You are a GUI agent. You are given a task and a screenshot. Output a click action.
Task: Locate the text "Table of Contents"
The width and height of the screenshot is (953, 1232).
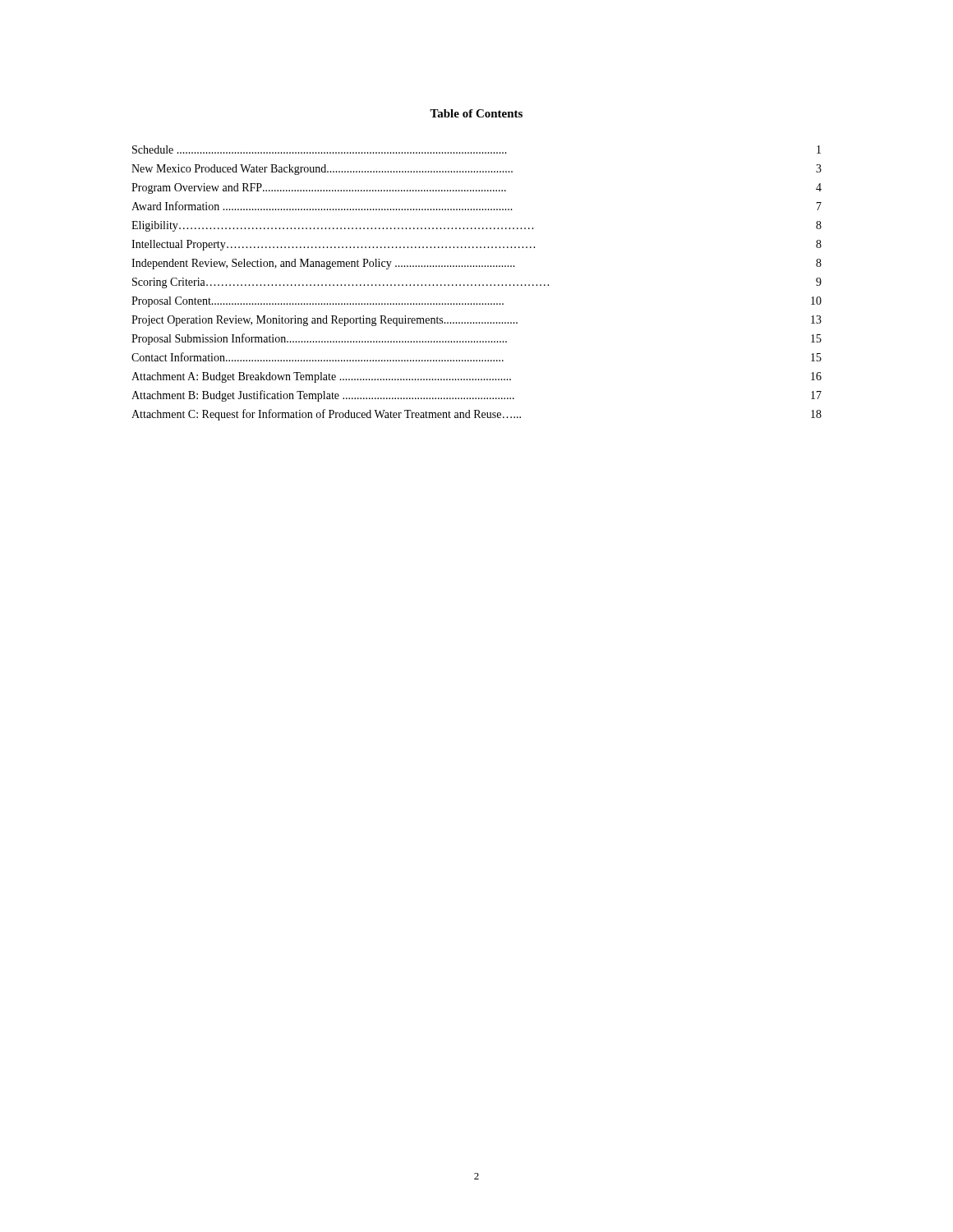click(x=476, y=113)
